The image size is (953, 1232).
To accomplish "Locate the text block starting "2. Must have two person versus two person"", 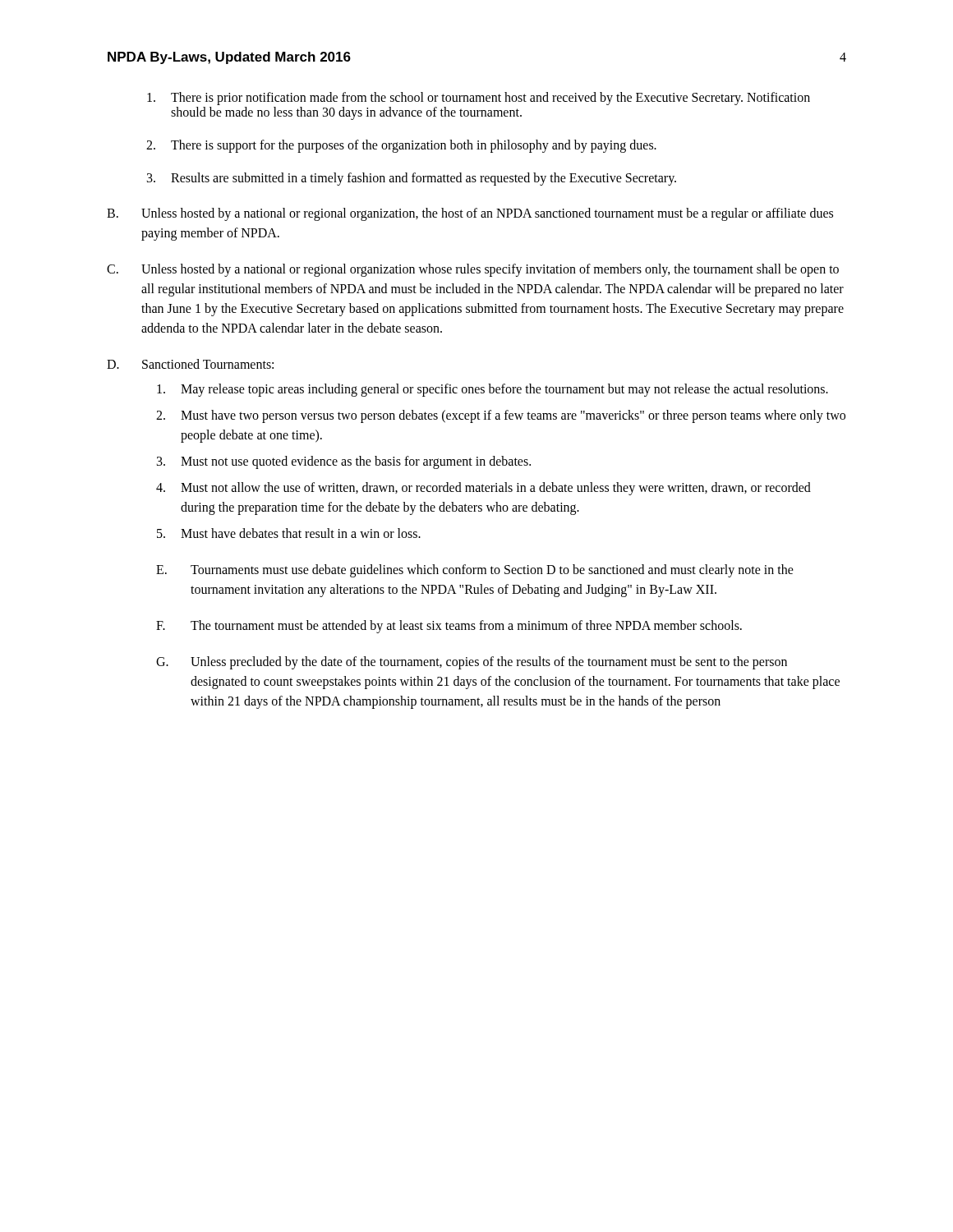I will pyautogui.click(x=501, y=425).
